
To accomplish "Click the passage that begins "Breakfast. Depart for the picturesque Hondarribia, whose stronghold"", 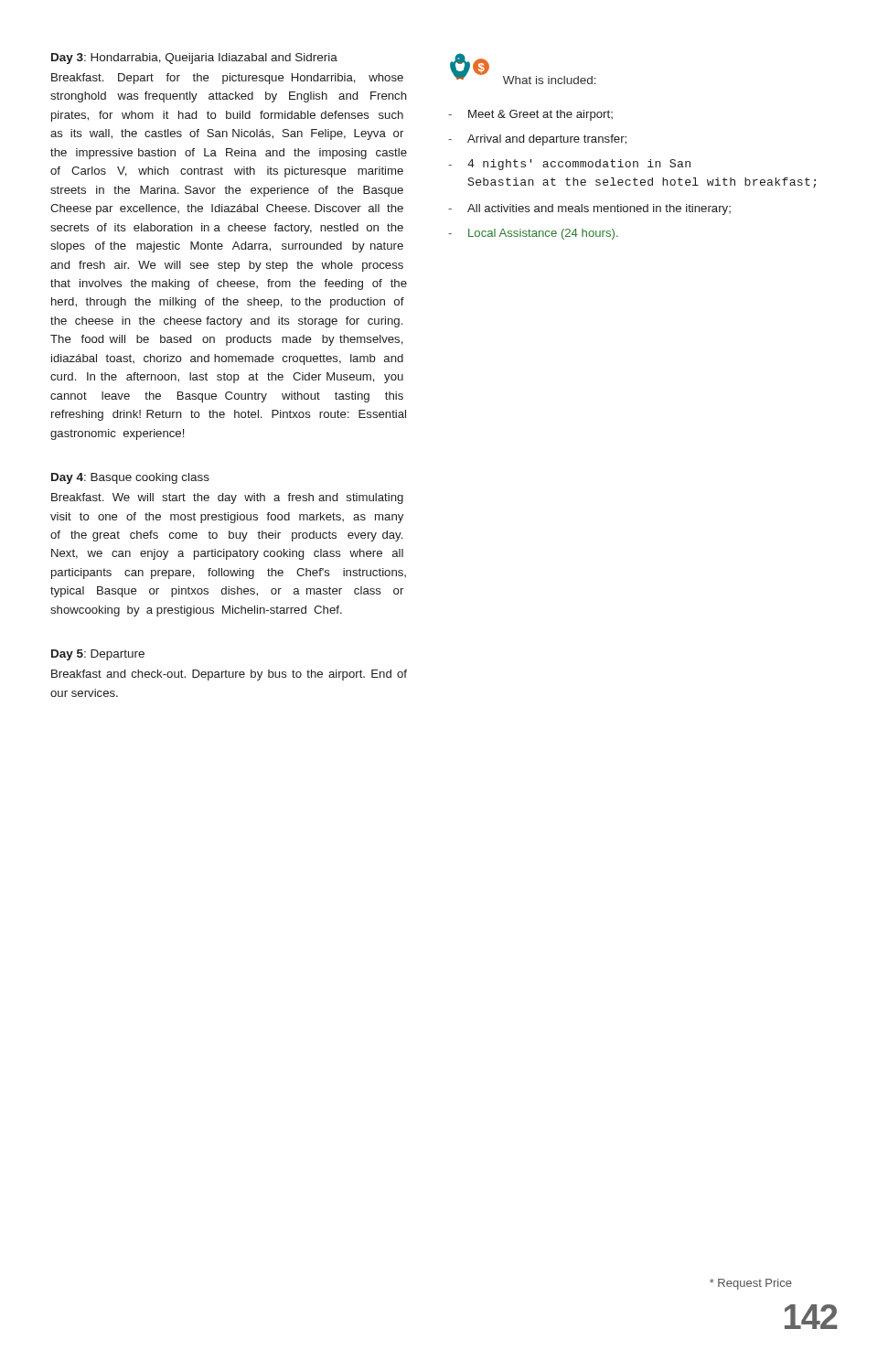I will point(229,255).
